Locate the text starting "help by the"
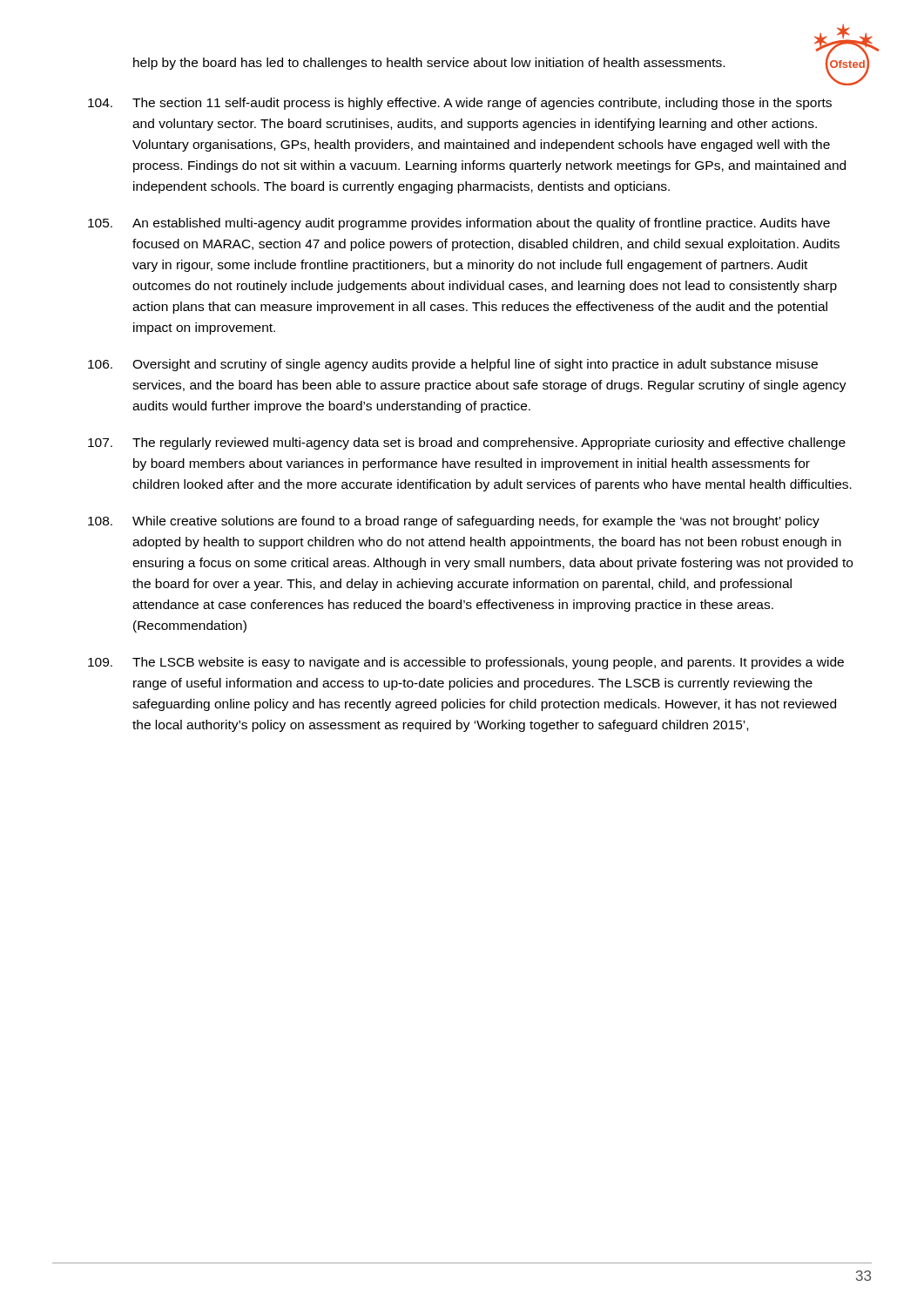 point(429,62)
